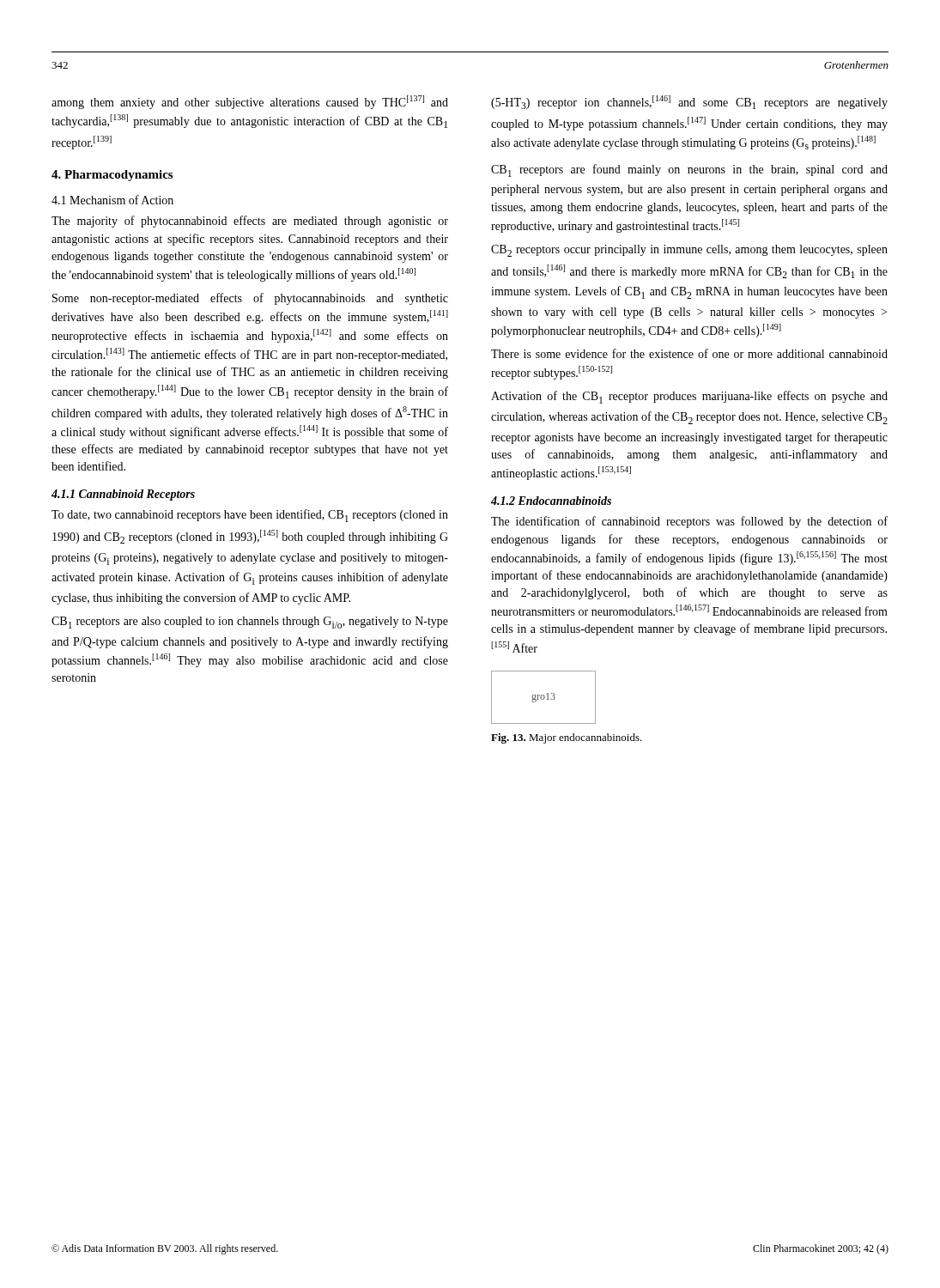The height and width of the screenshot is (1288, 940).
Task: Find the text block that says "(5-HT3) receptor ion channels,[146] and"
Action: pyautogui.click(x=689, y=288)
